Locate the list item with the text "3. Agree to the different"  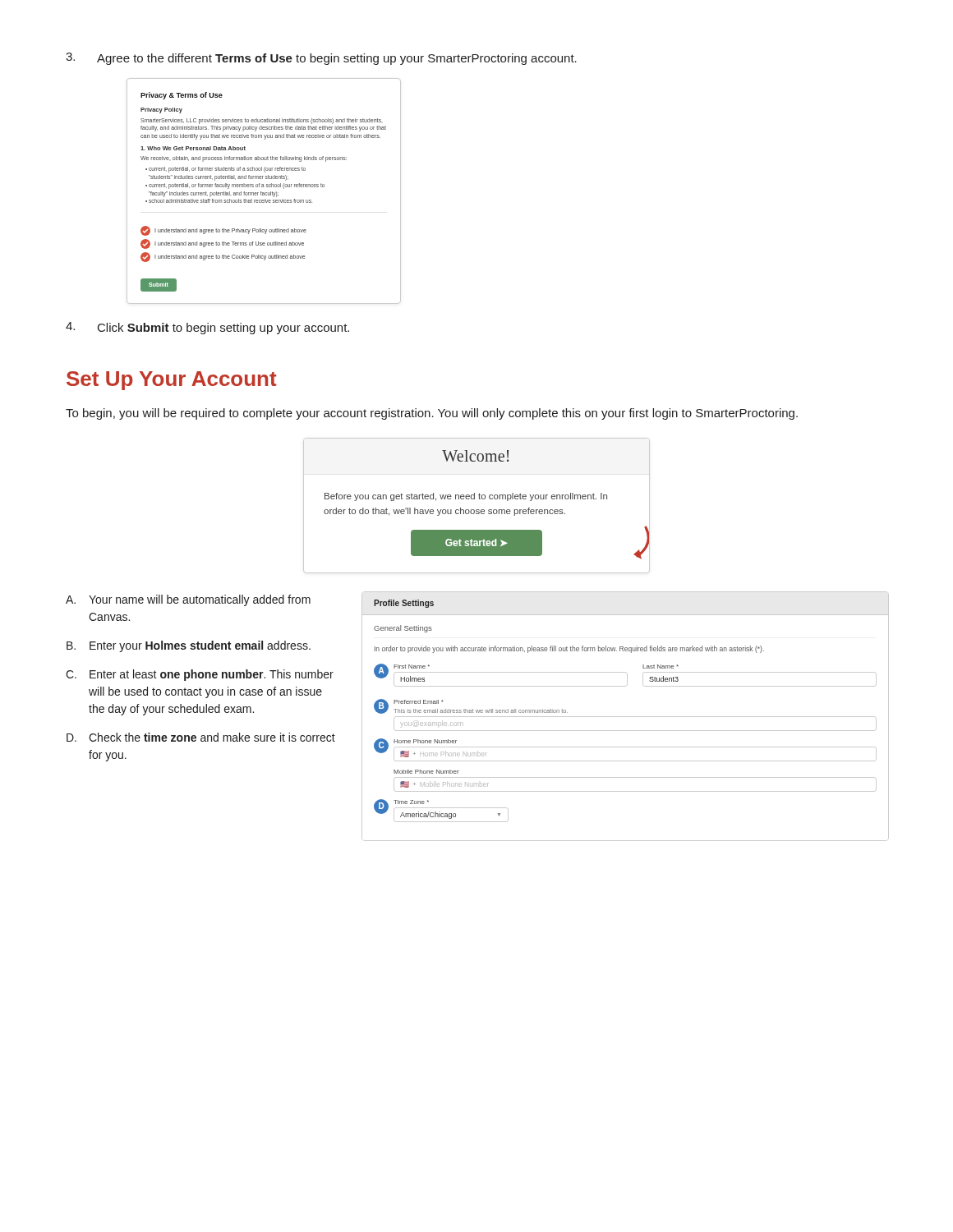322,59
